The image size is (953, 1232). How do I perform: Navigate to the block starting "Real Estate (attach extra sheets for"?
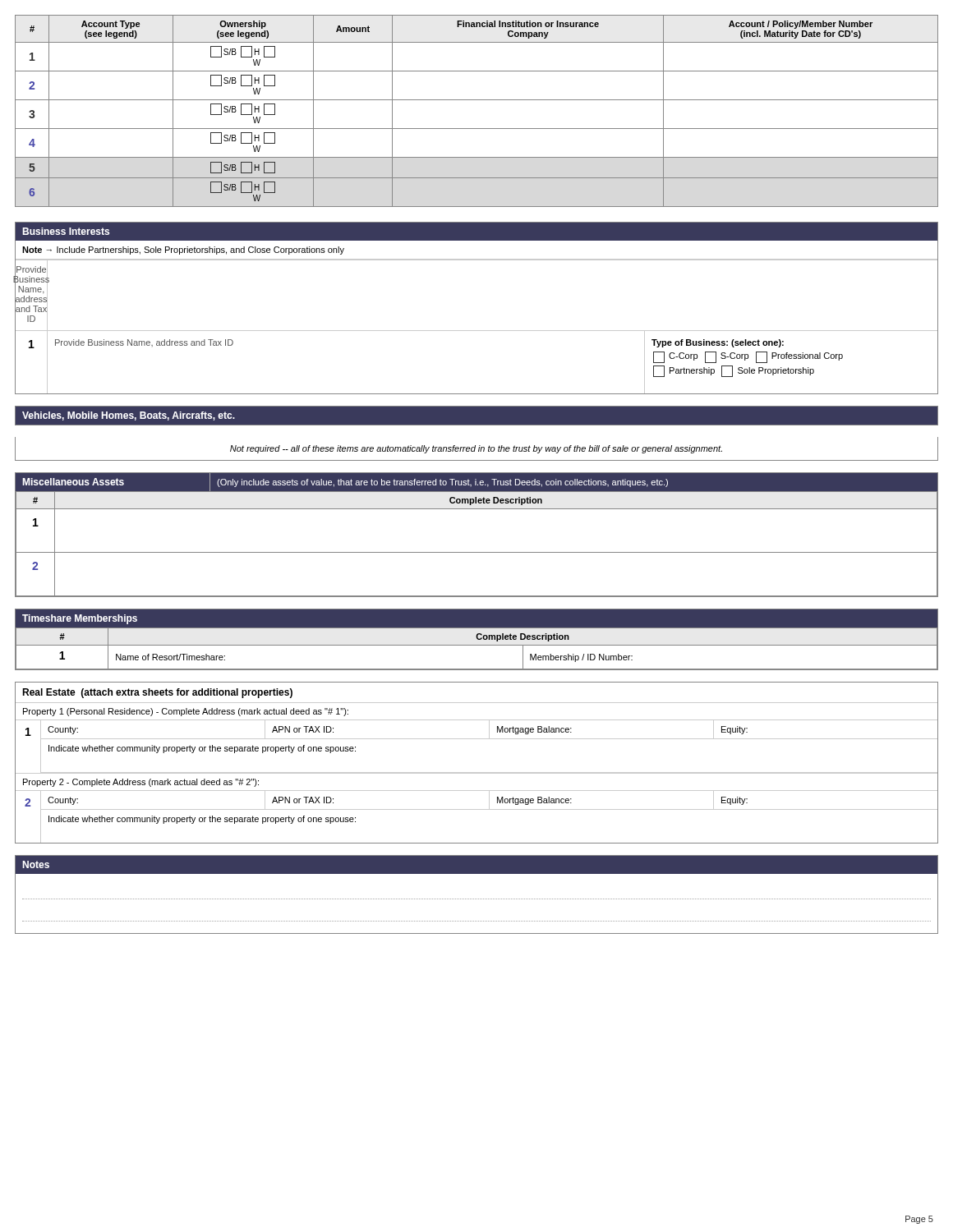click(x=158, y=693)
